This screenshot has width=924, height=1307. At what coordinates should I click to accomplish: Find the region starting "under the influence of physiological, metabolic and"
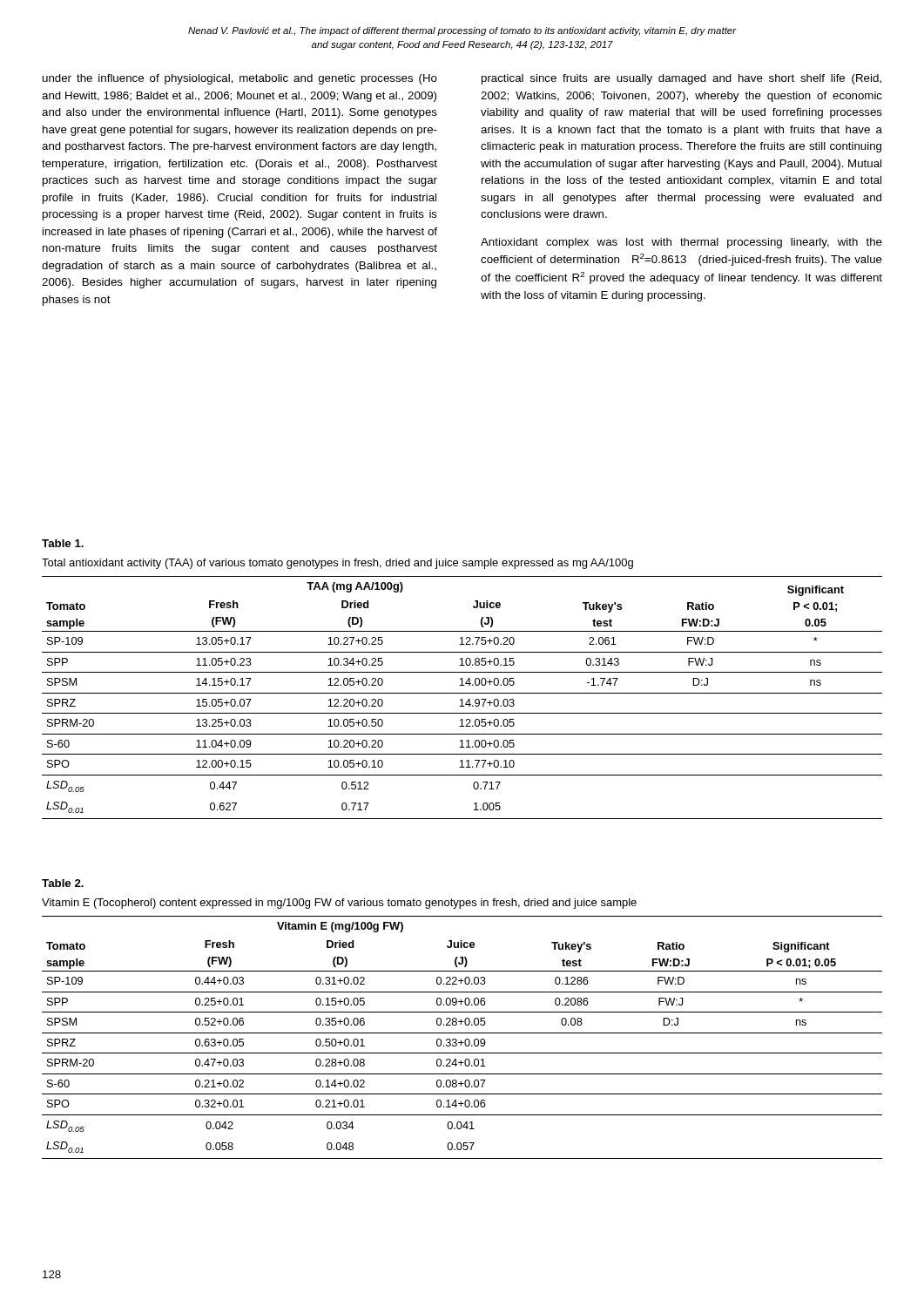pyautogui.click(x=239, y=189)
